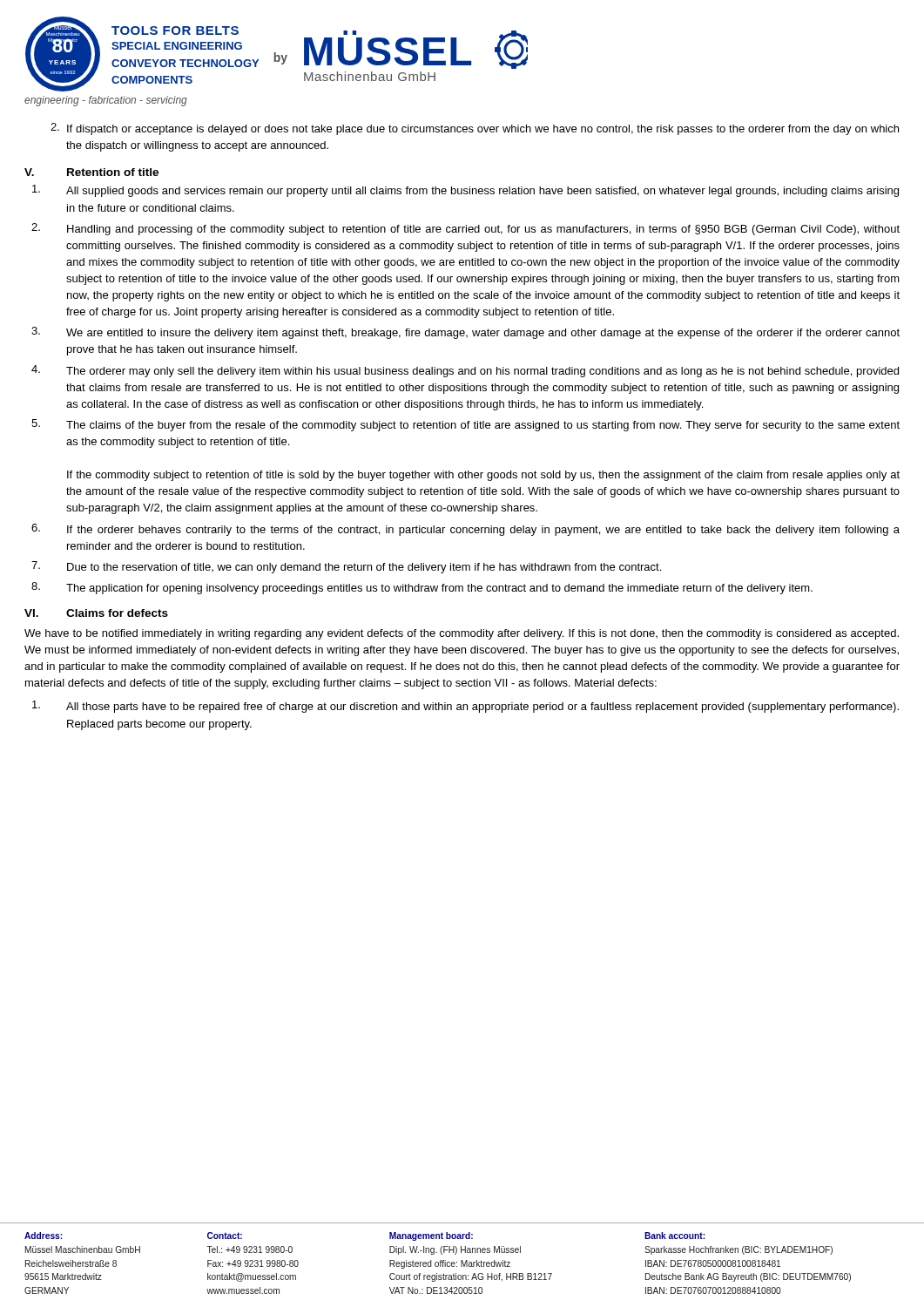The width and height of the screenshot is (924, 1307).
Task: Where is the passage that starts "8. The application for"?
Action: 462,588
